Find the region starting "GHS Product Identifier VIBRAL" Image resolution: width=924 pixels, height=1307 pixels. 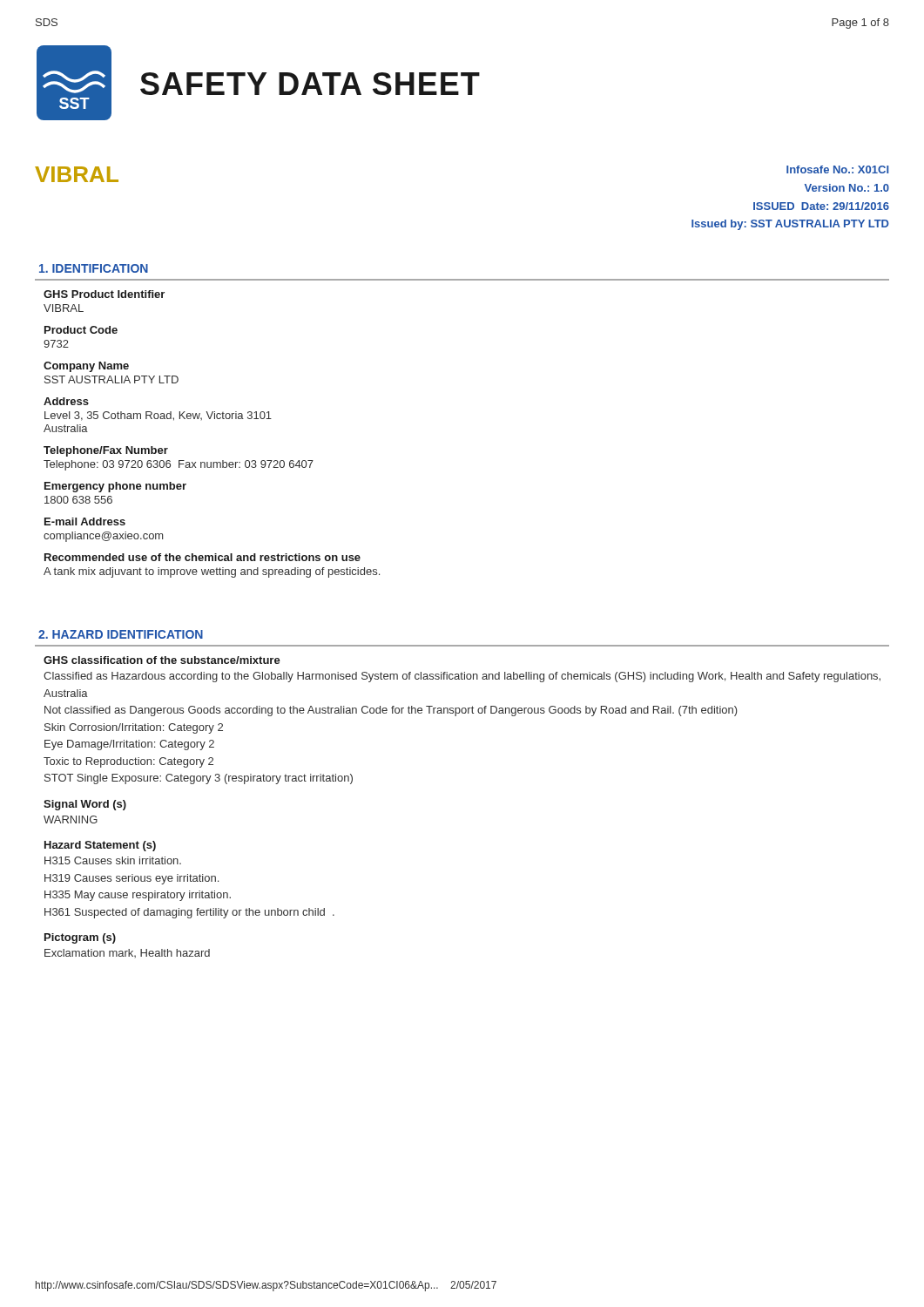pyautogui.click(x=104, y=294)
